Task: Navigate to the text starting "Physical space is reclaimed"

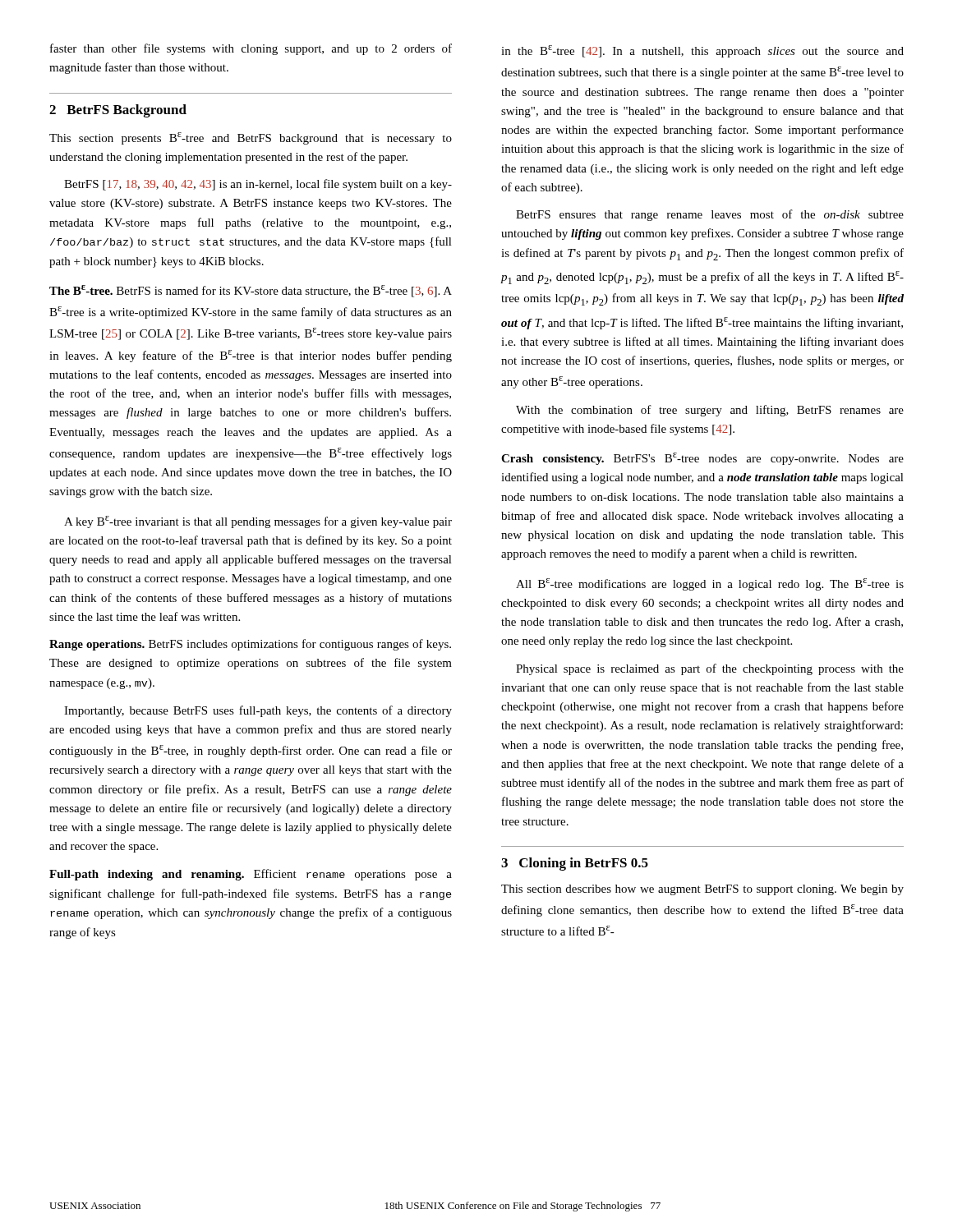Action: (702, 745)
